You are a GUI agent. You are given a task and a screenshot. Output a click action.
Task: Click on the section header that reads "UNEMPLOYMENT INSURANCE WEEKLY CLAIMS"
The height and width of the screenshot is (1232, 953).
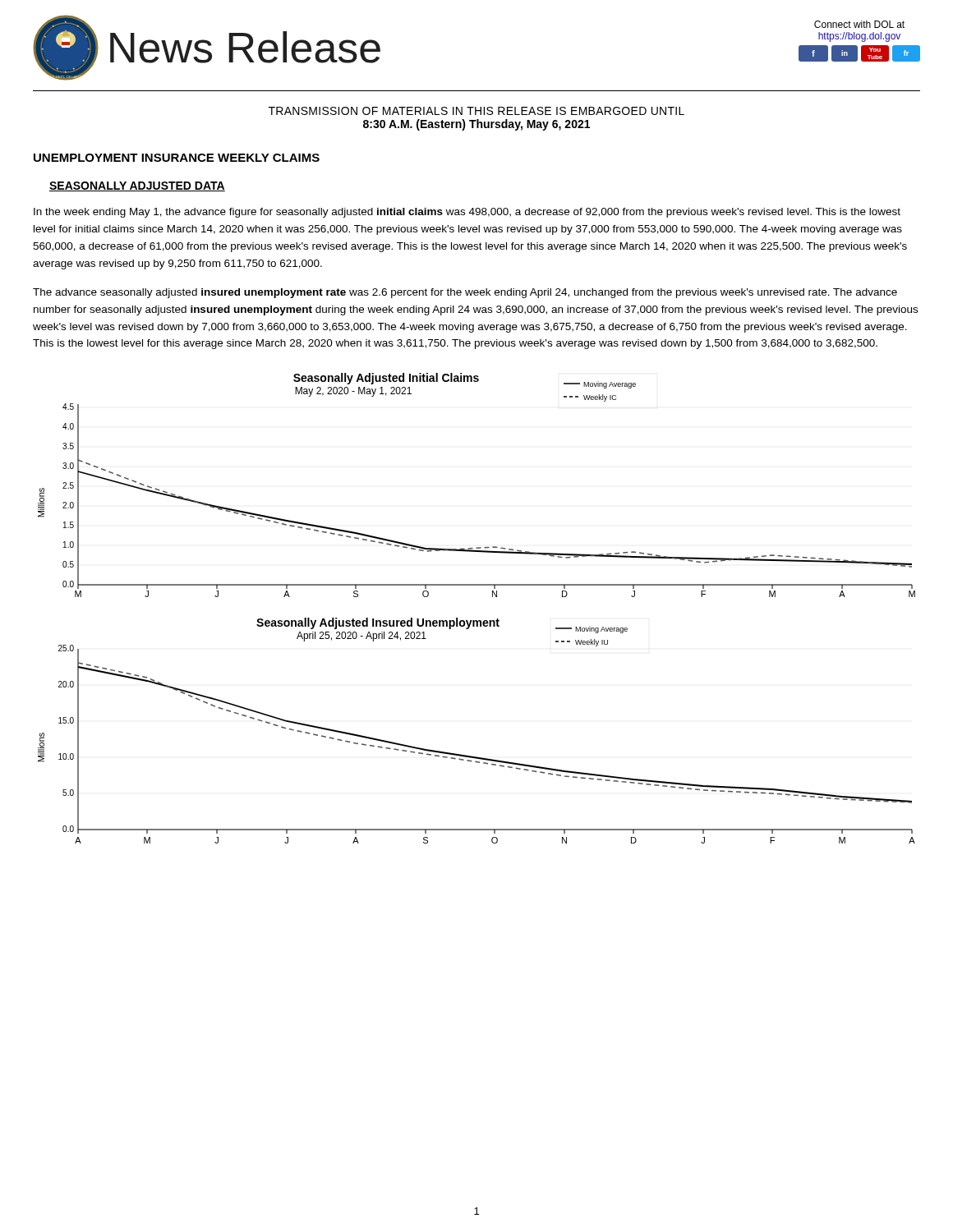(176, 157)
